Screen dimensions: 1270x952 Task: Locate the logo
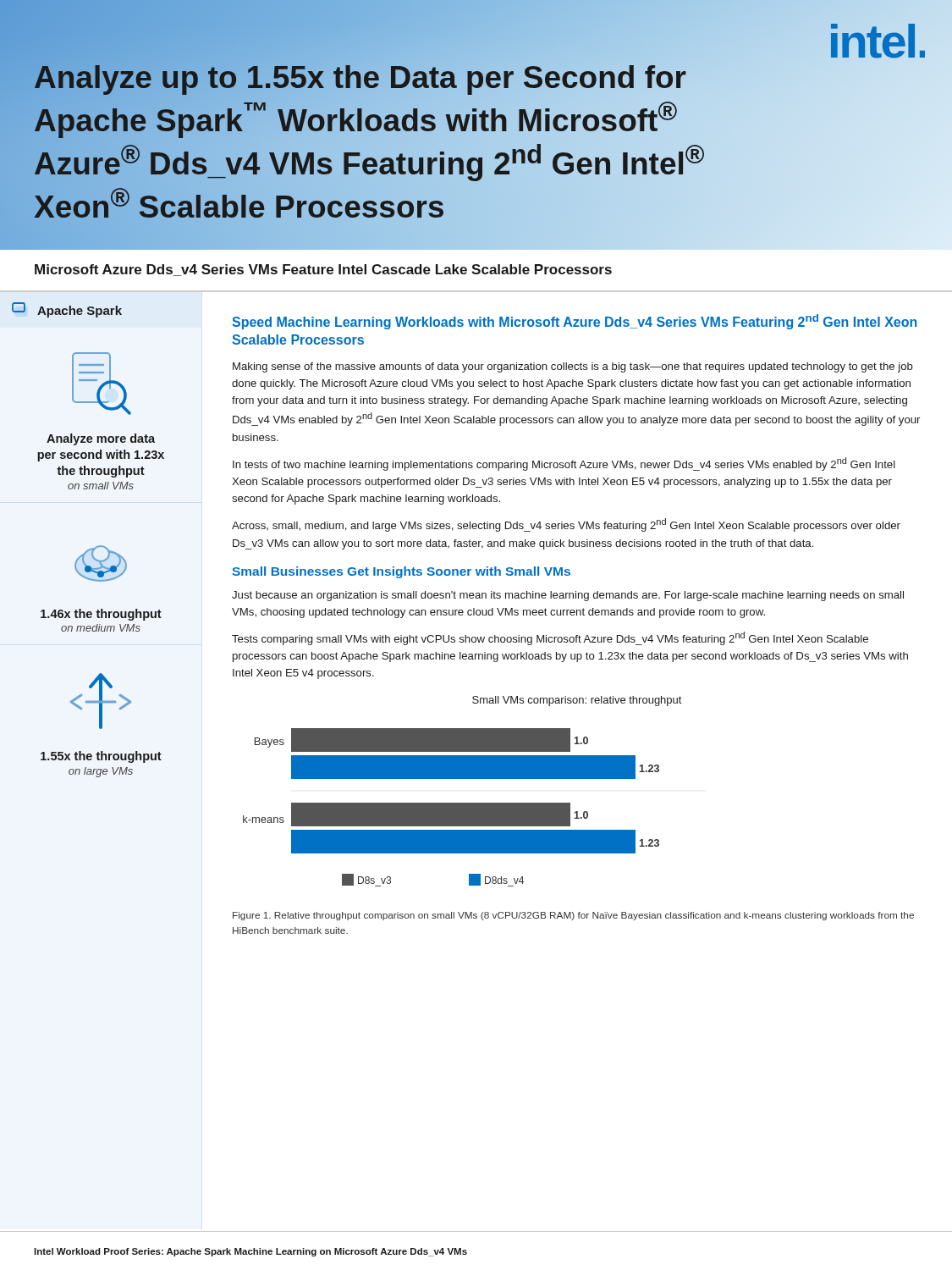[x=876, y=41]
